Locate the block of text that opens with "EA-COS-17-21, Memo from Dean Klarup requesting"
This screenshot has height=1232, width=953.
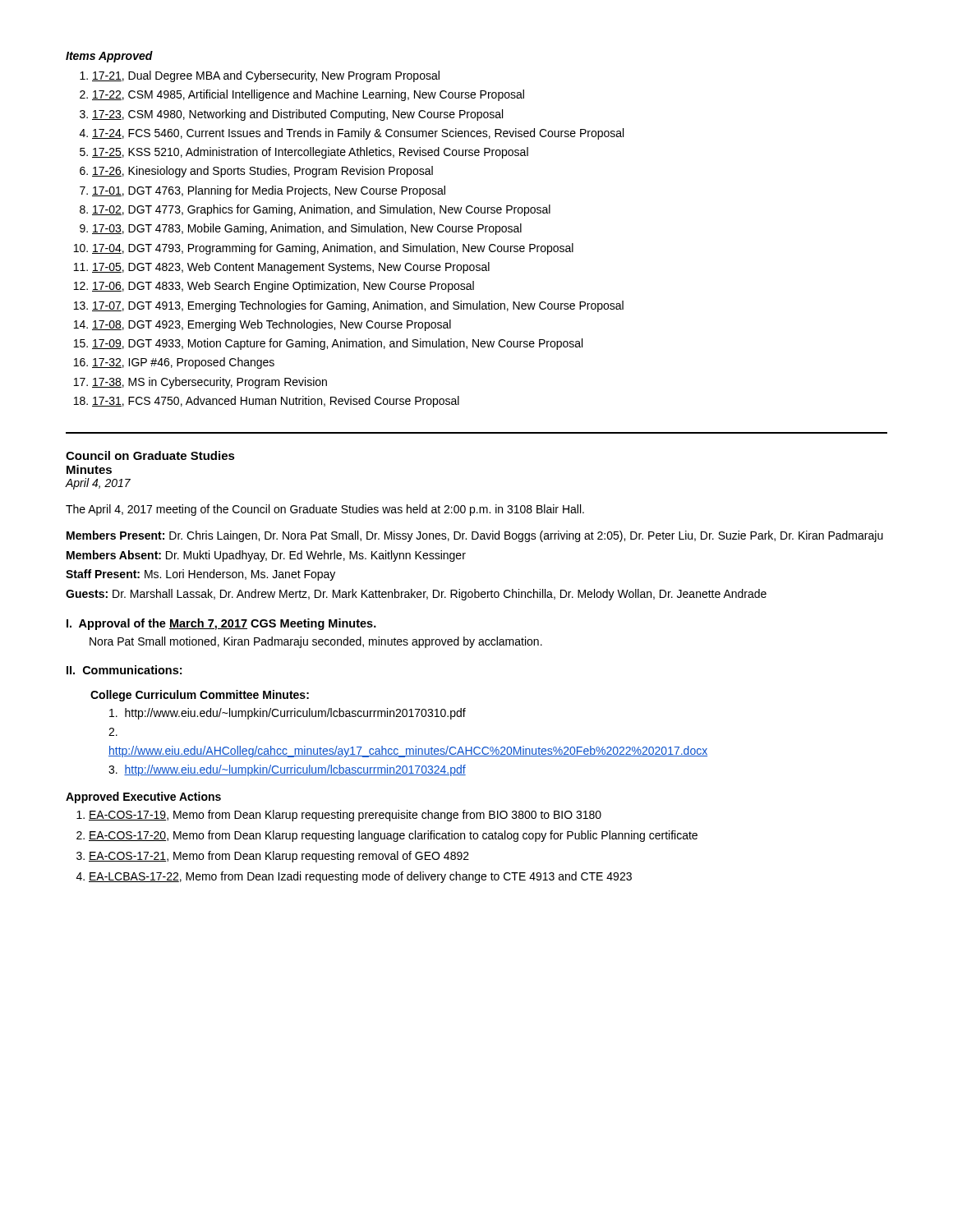[279, 856]
